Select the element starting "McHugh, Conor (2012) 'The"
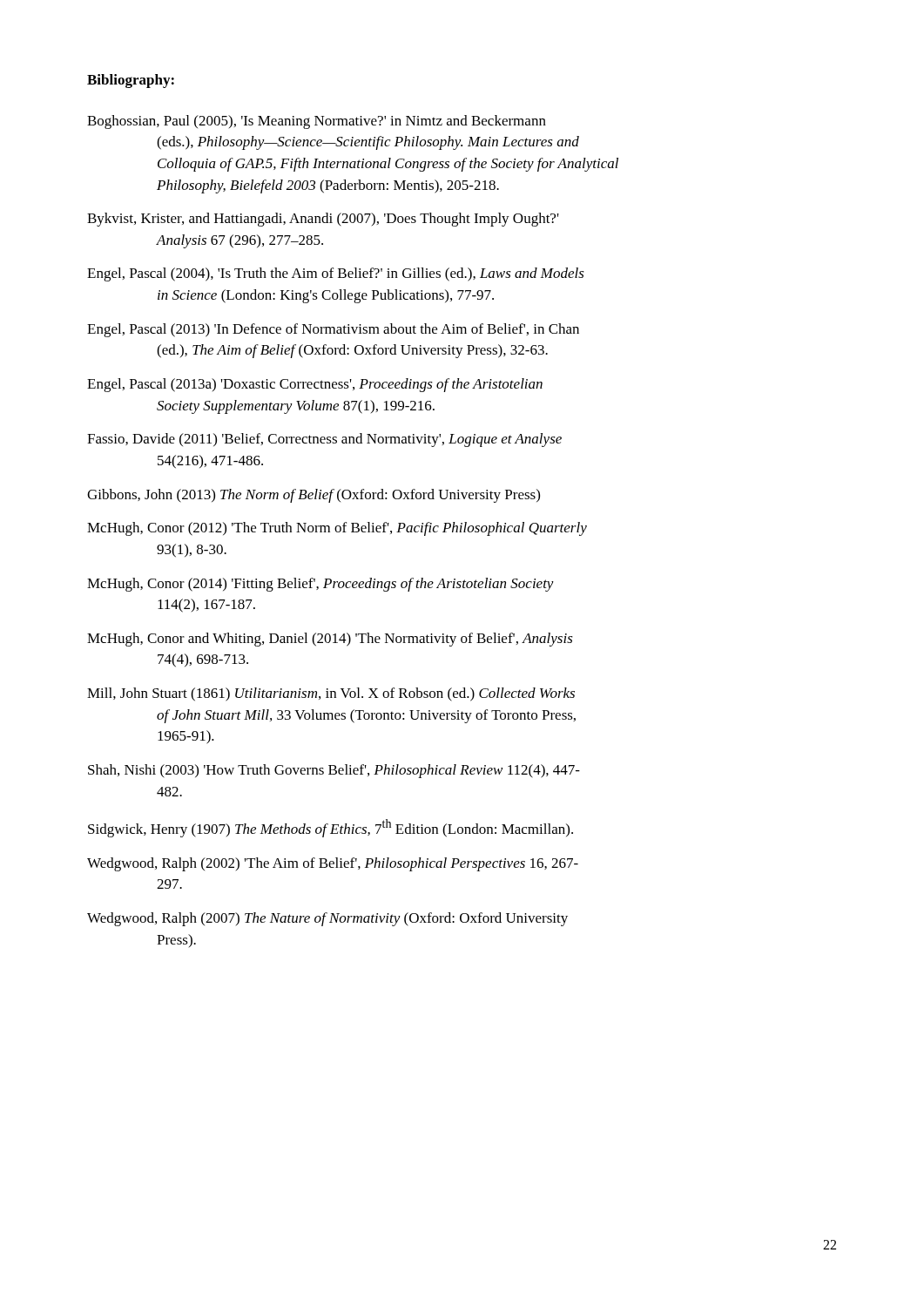Screen dimensions: 1307x924 [462, 539]
